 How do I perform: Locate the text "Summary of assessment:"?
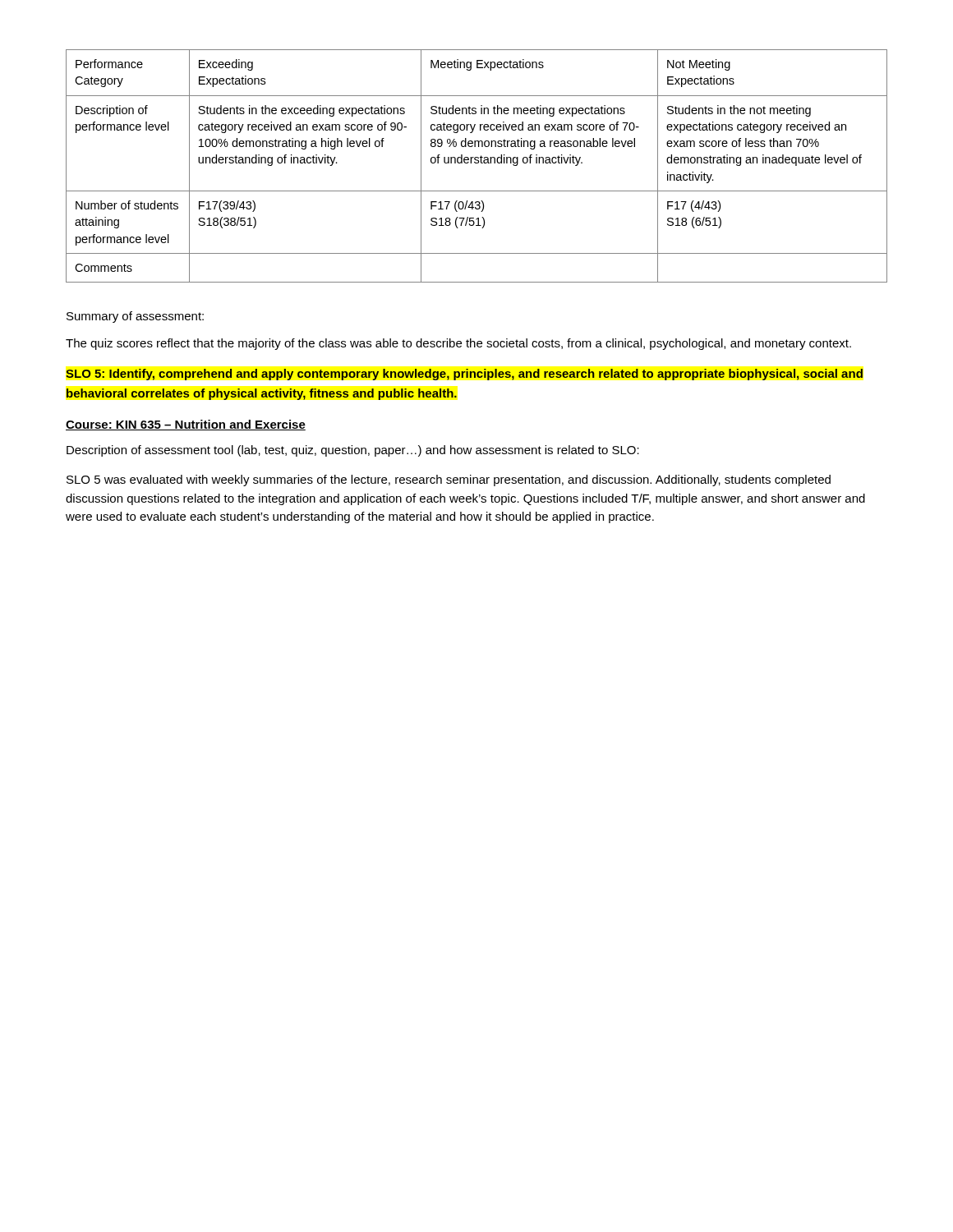135,316
